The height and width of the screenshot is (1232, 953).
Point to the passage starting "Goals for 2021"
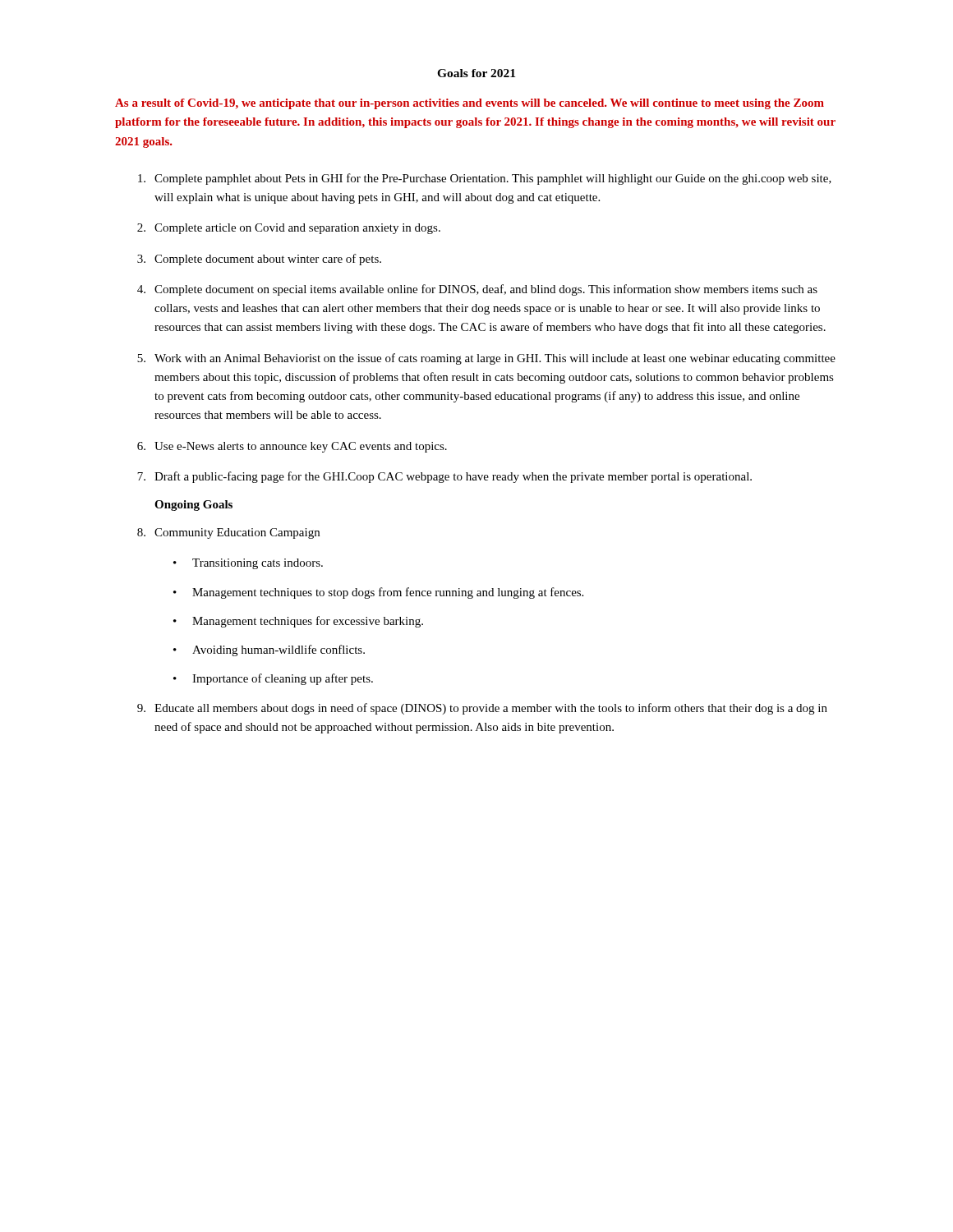(x=476, y=73)
